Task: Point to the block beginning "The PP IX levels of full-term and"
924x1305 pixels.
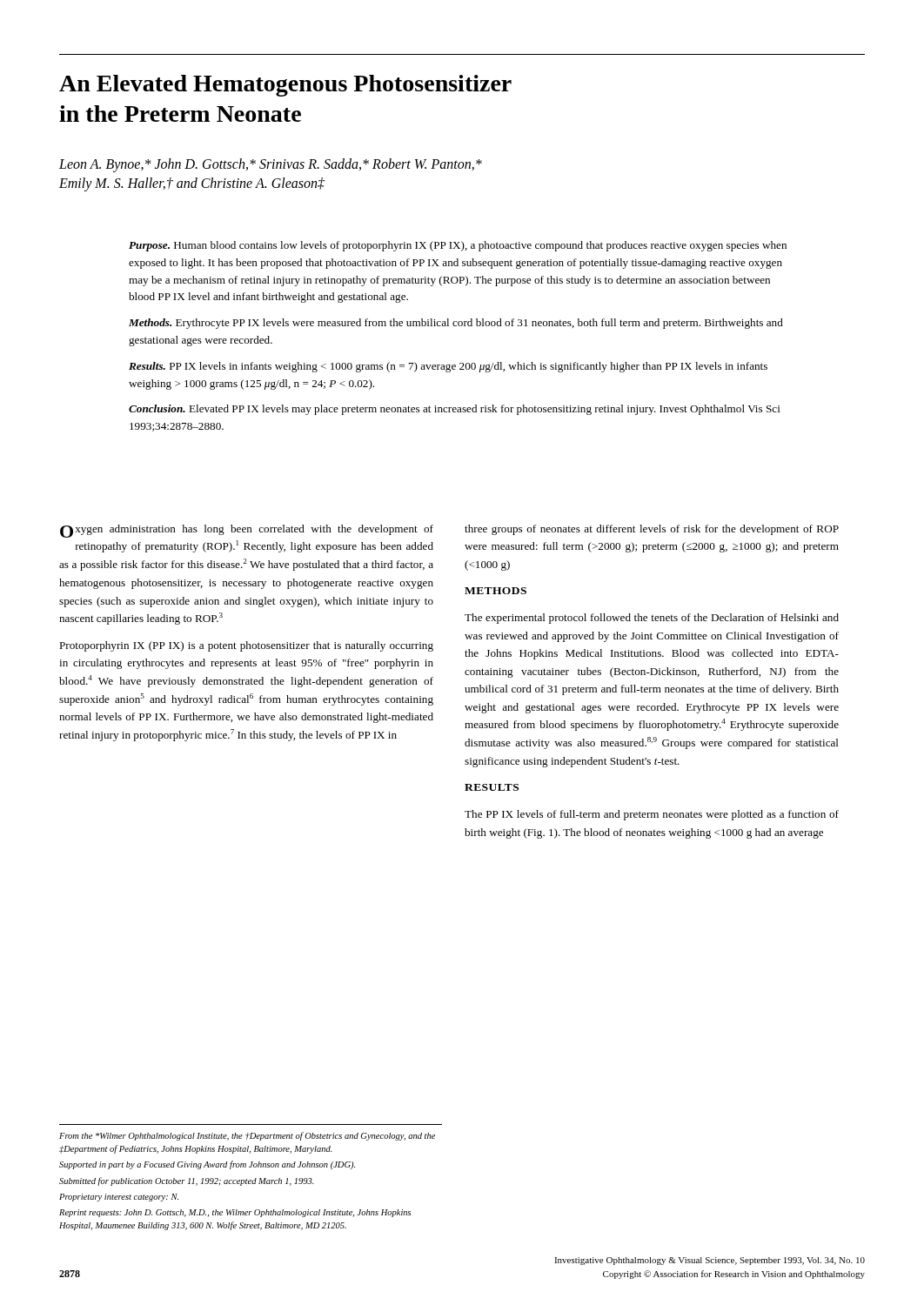Action: click(652, 823)
